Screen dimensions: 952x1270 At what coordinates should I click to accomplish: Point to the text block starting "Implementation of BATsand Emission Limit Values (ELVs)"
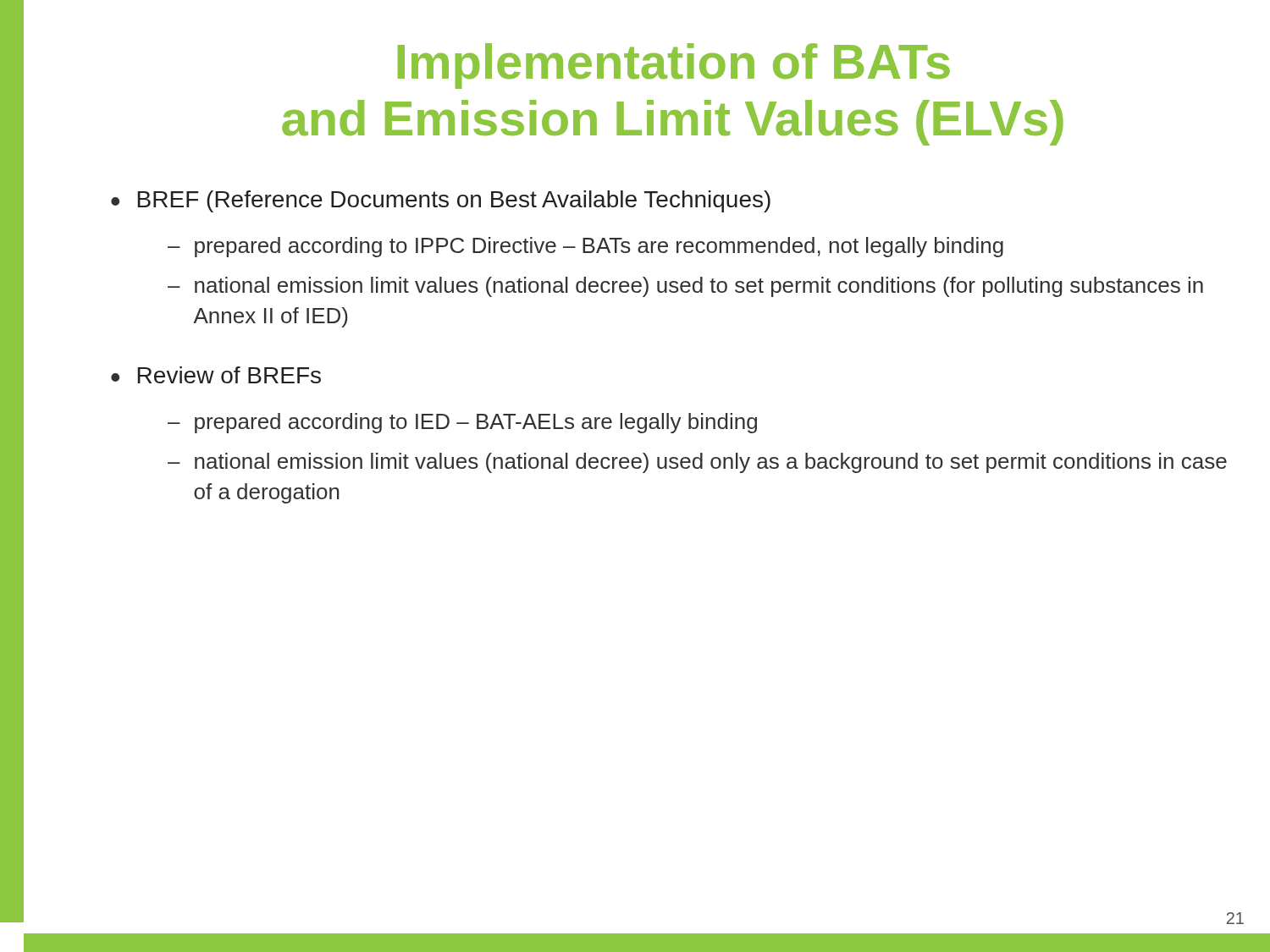673,90
